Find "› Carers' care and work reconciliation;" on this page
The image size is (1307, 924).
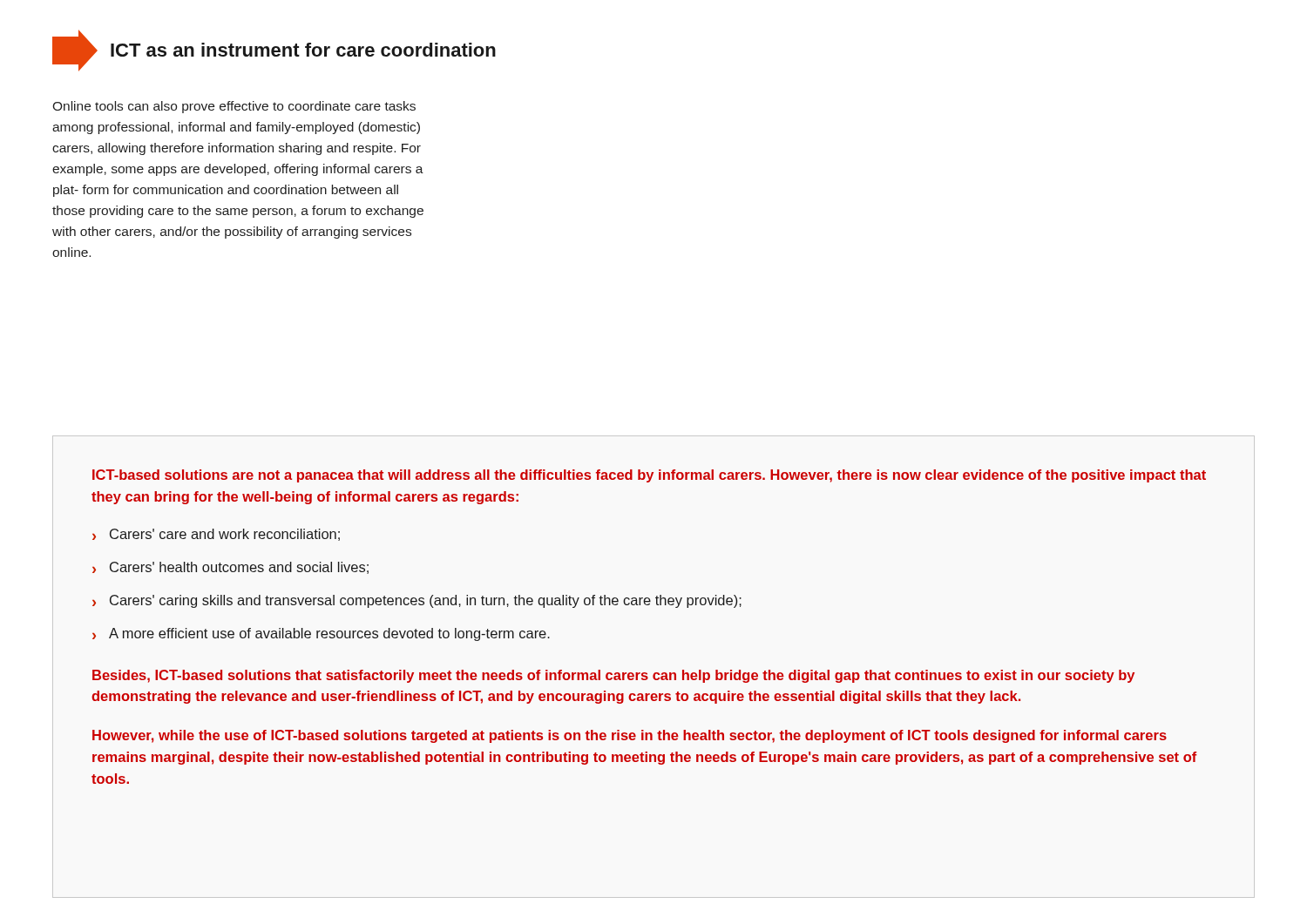click(x=216, y=535)
